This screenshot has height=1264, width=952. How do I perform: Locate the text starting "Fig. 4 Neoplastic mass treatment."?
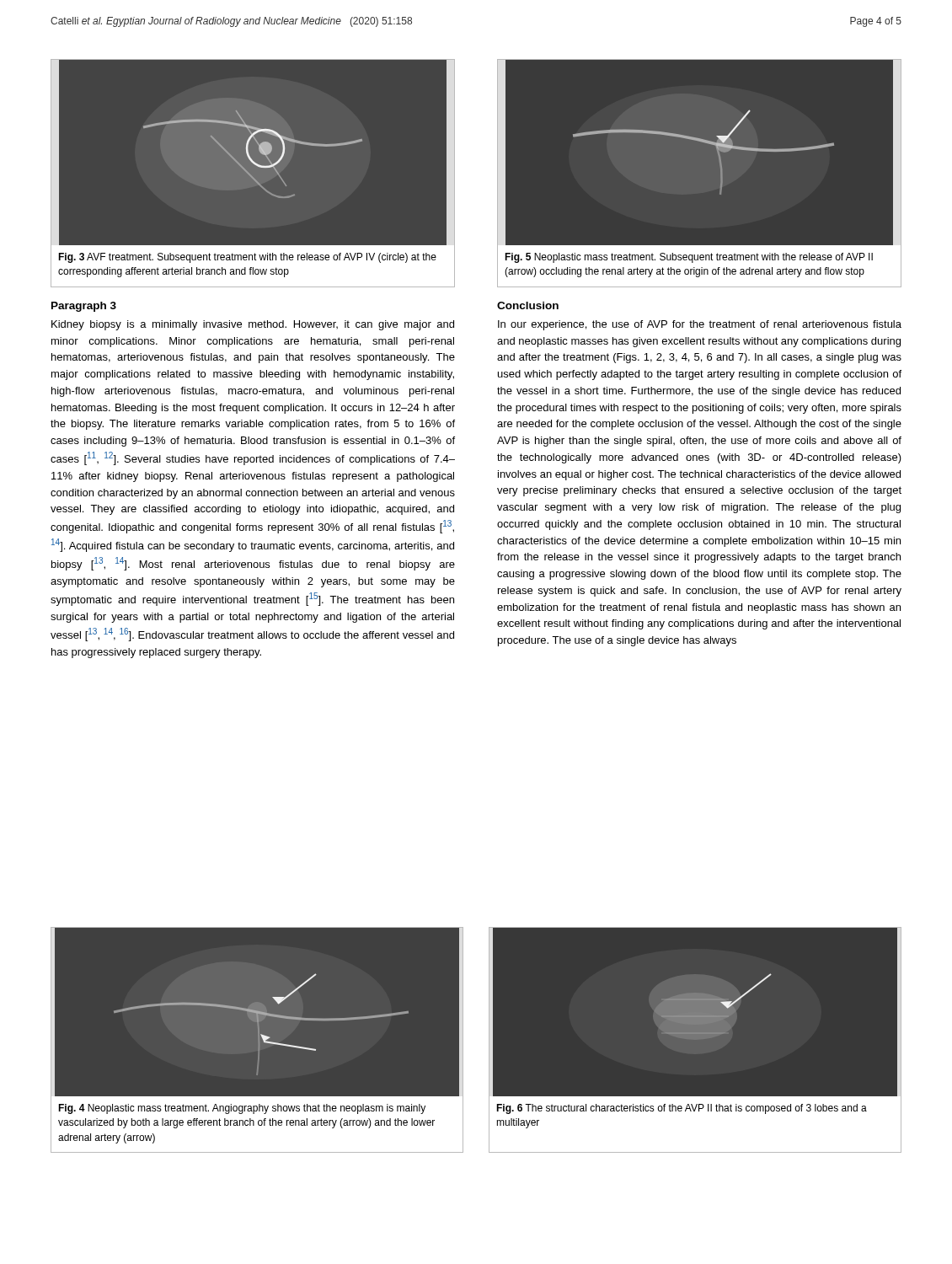click(247, 1123)
